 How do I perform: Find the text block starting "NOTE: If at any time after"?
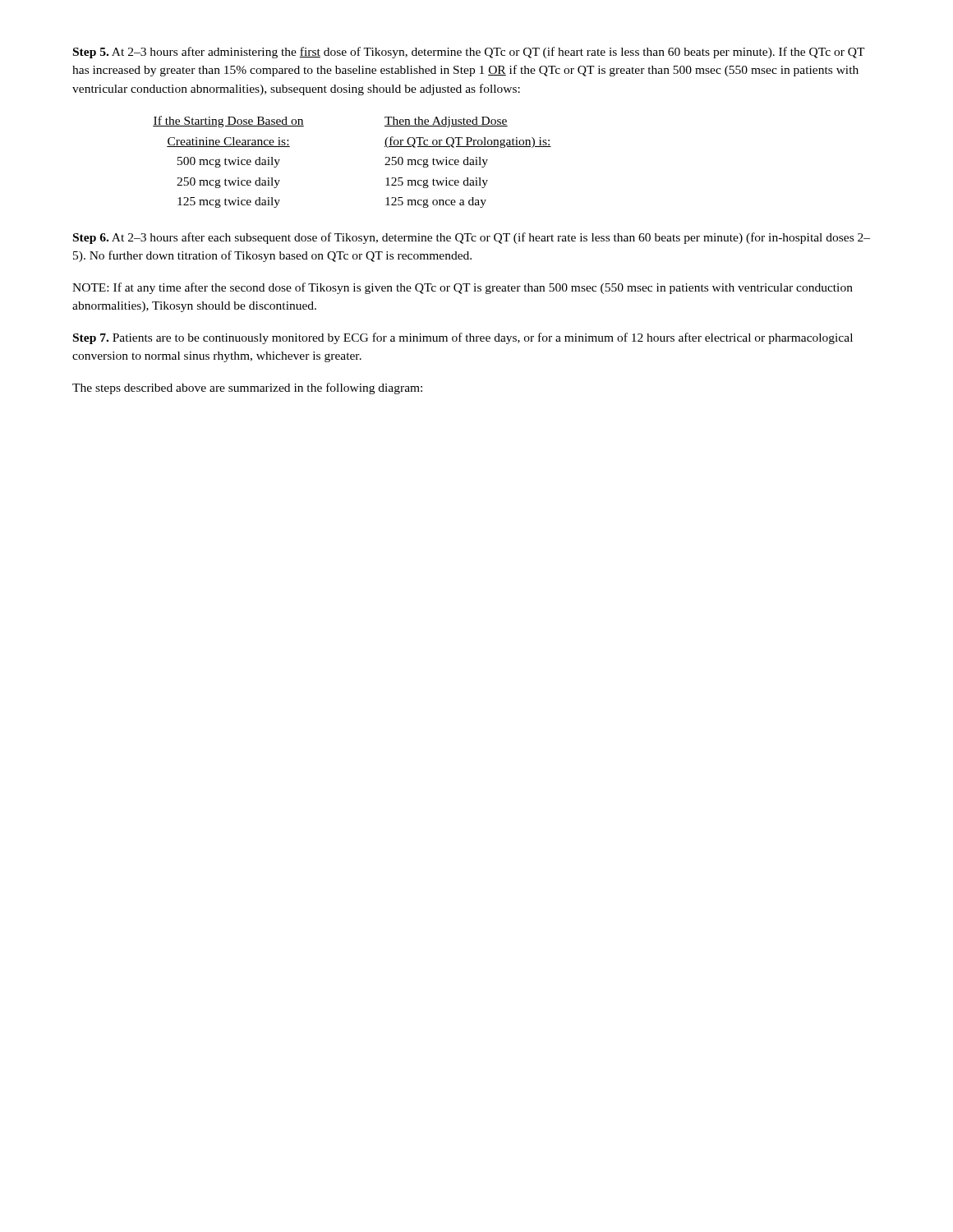coord(463,296)
